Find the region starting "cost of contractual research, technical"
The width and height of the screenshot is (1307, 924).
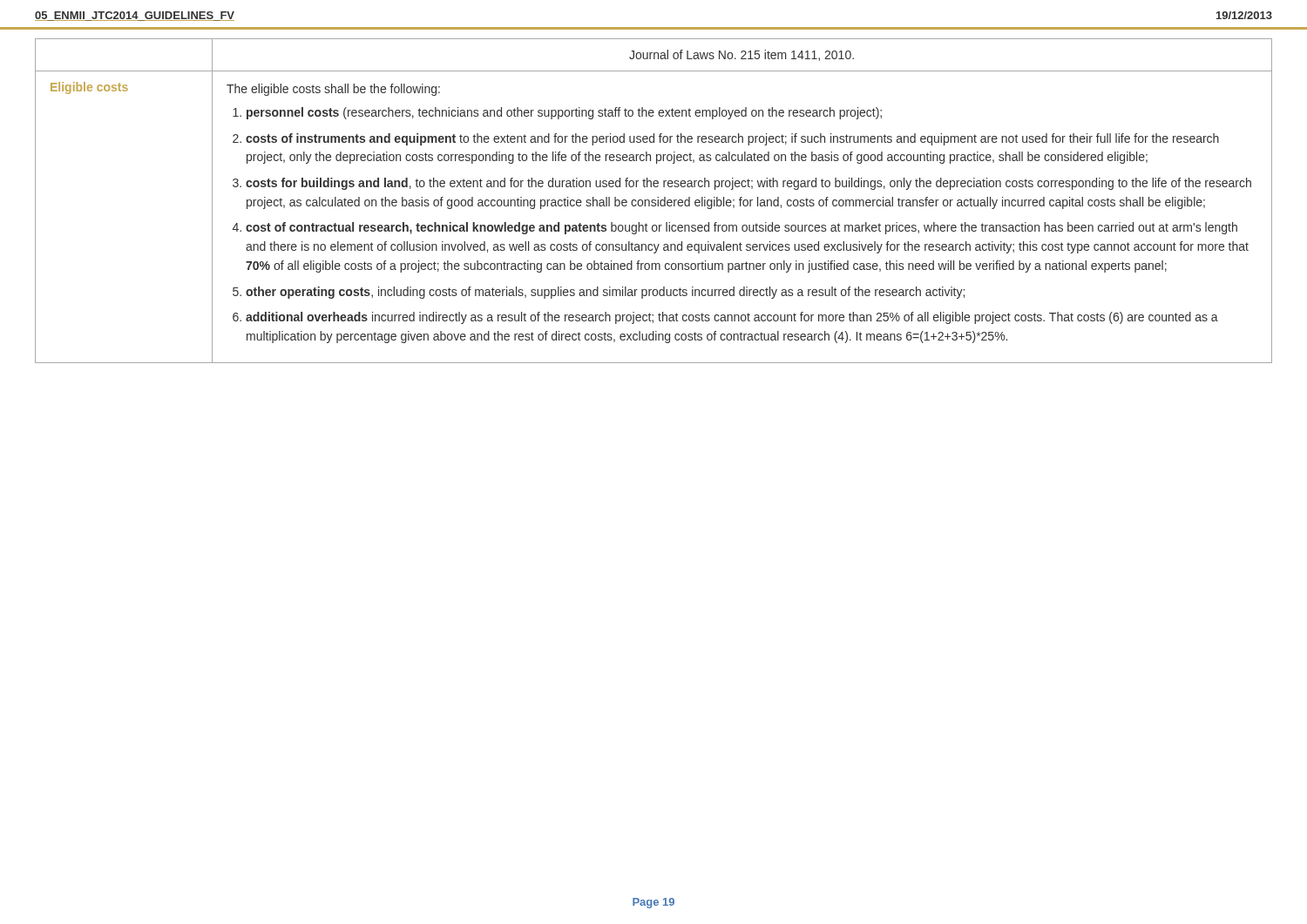point(747,247)
